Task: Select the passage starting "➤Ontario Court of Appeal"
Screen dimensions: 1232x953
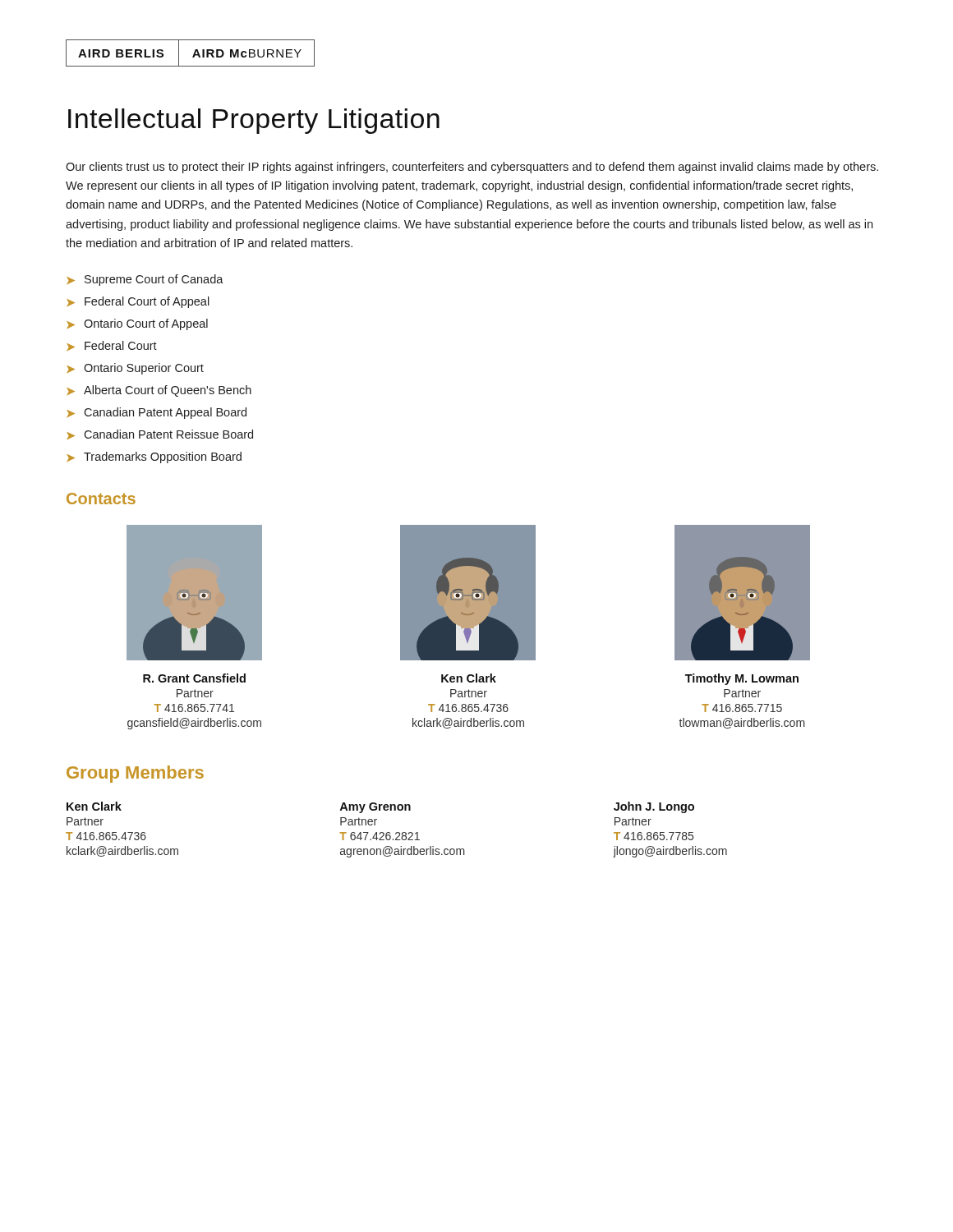Action: point(137,324)
